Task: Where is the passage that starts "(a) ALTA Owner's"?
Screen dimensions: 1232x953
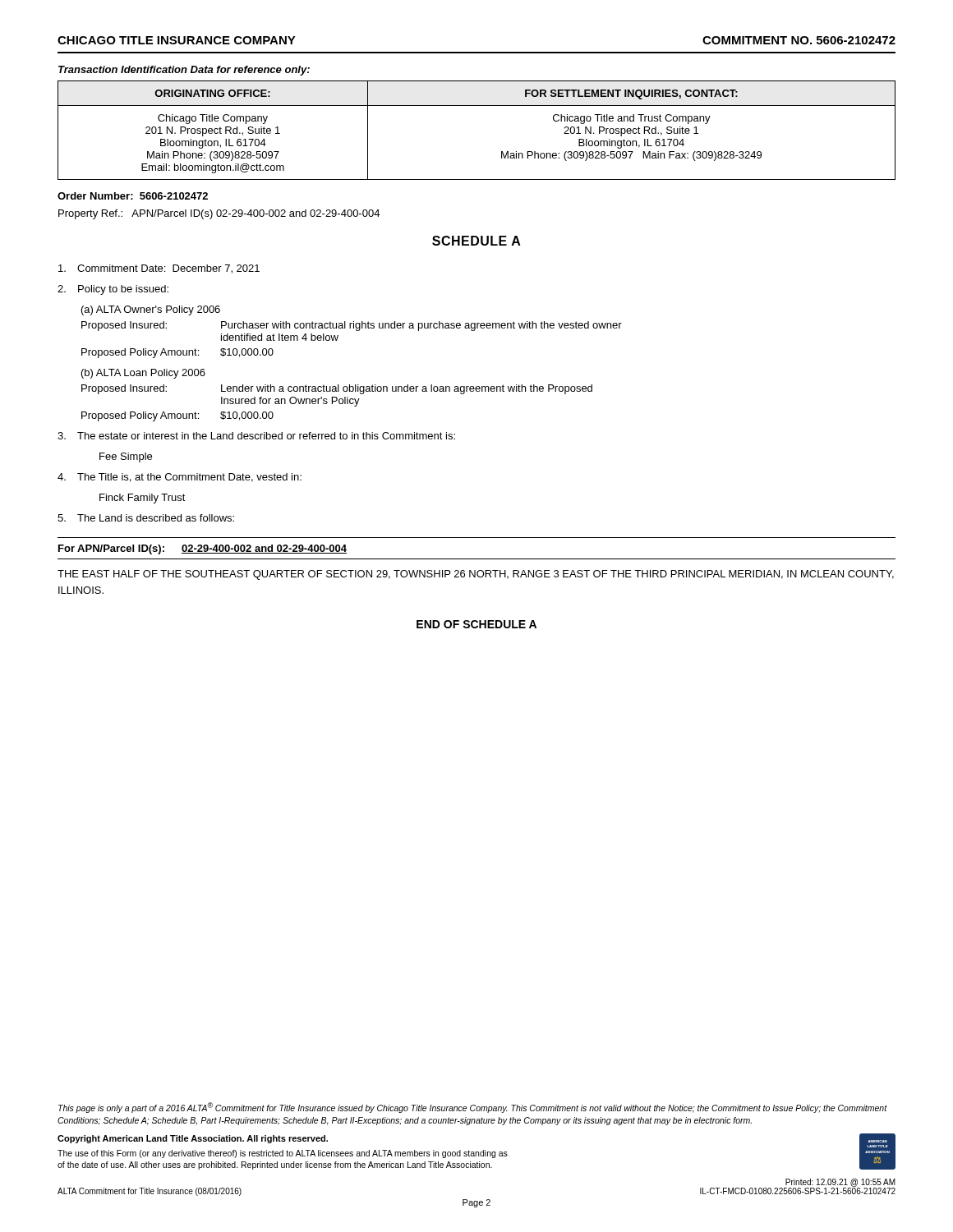Action: (488, 331)
